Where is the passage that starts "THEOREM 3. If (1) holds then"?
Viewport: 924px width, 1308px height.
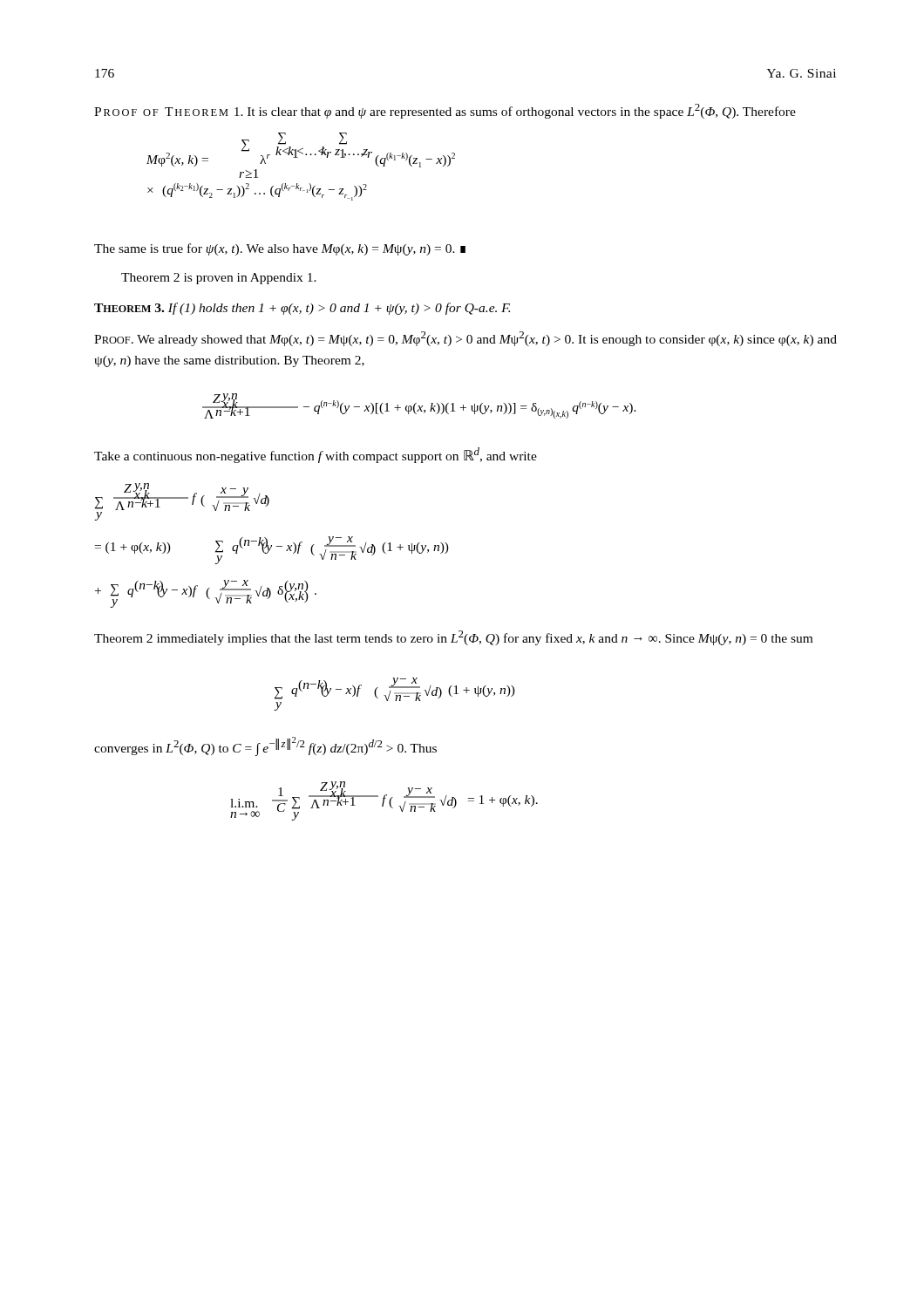pyautogui.click(x=303, y=308)
